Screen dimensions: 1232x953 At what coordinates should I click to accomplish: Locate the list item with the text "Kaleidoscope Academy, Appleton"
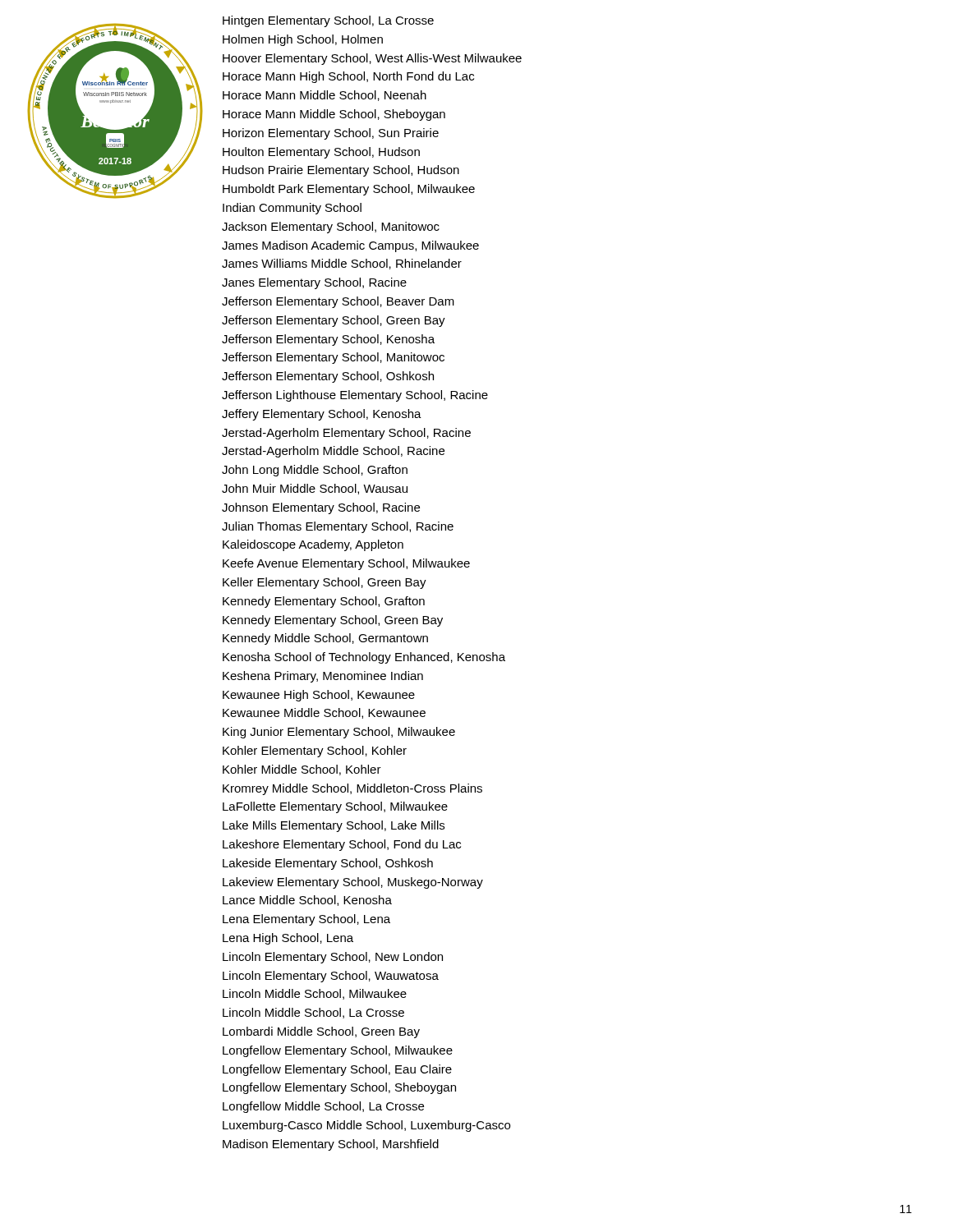313,544
